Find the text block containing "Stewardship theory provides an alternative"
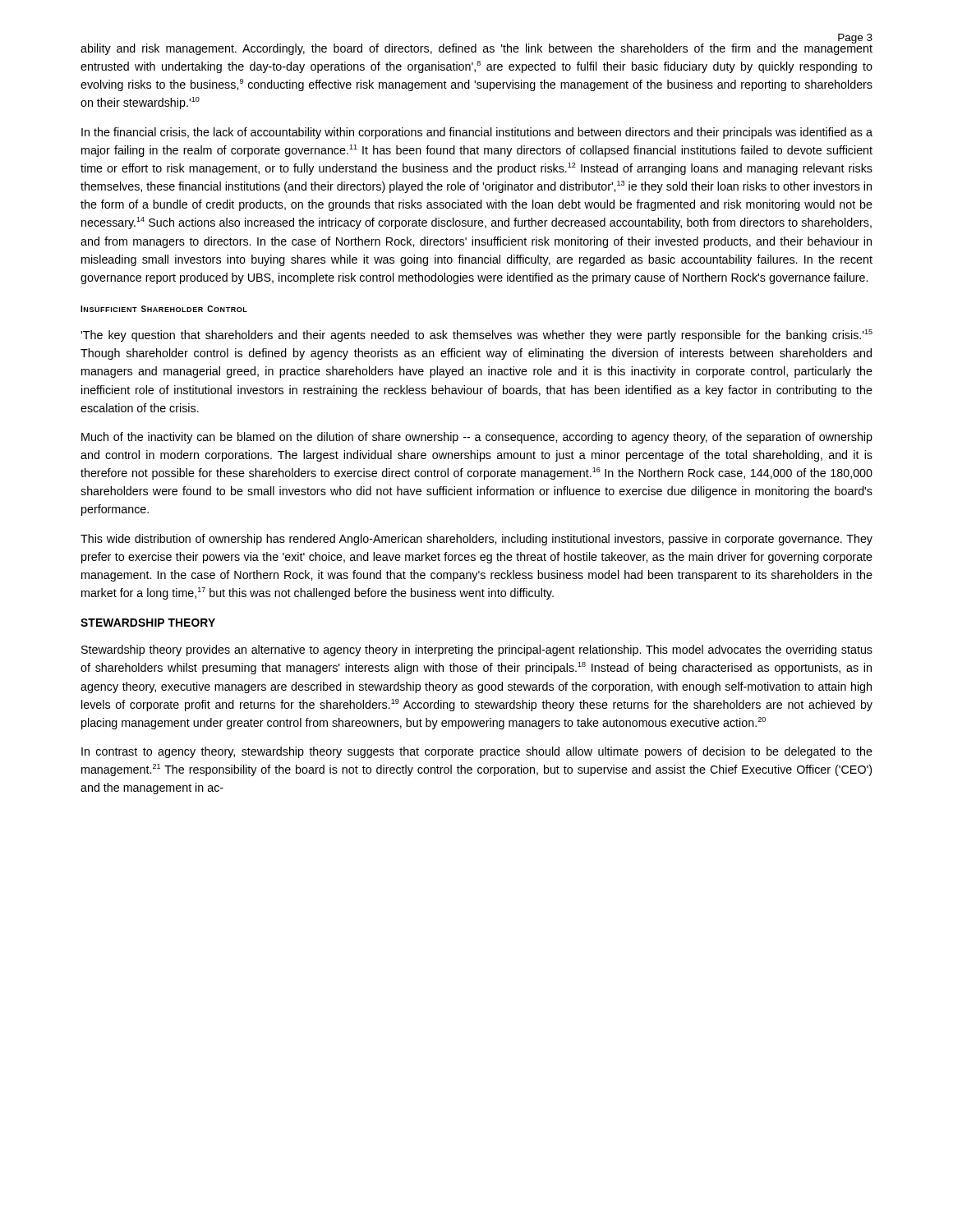The image size is (953, 1232). [x=476, y=686]
